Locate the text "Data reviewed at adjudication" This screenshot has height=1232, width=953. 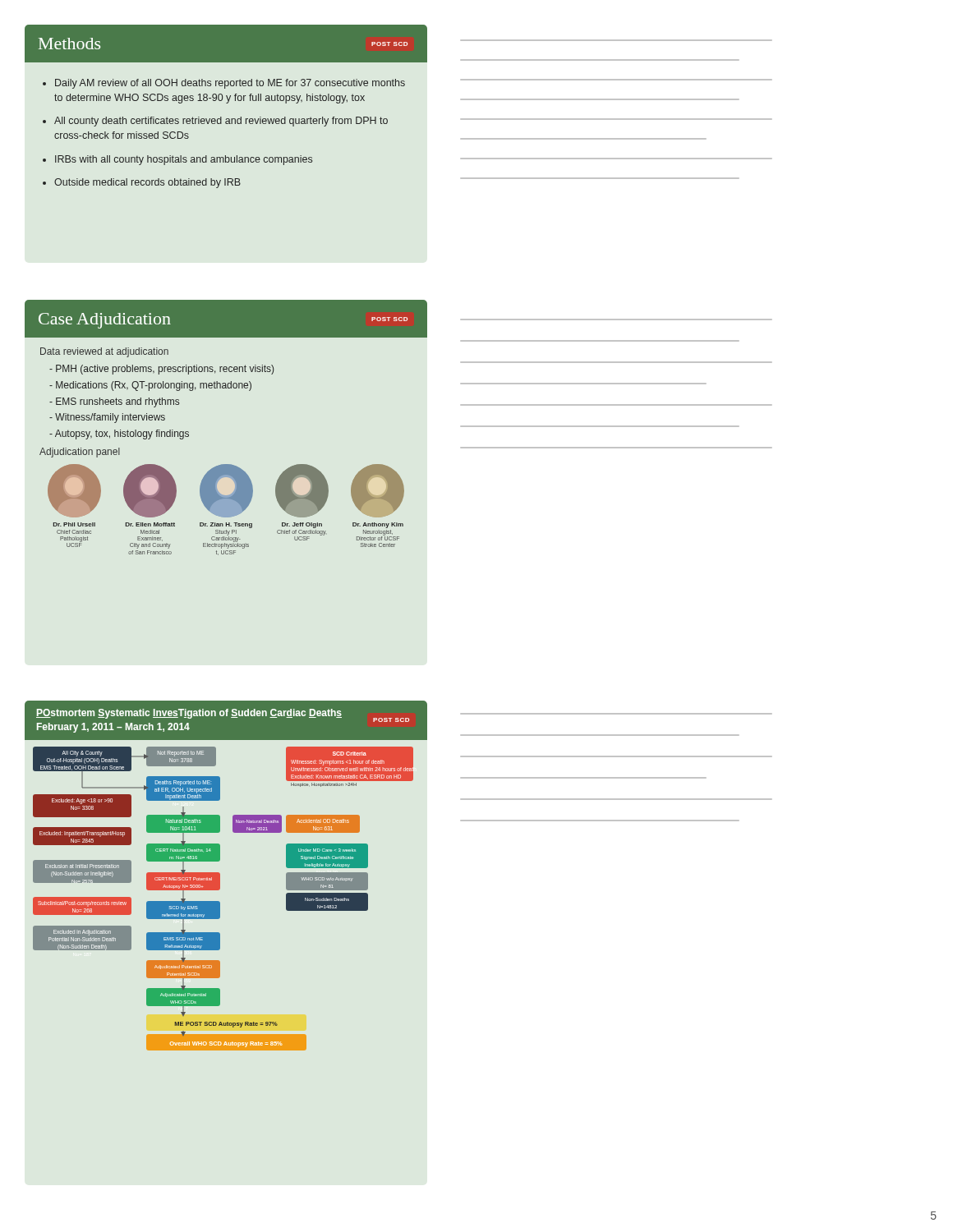(104, 352)
